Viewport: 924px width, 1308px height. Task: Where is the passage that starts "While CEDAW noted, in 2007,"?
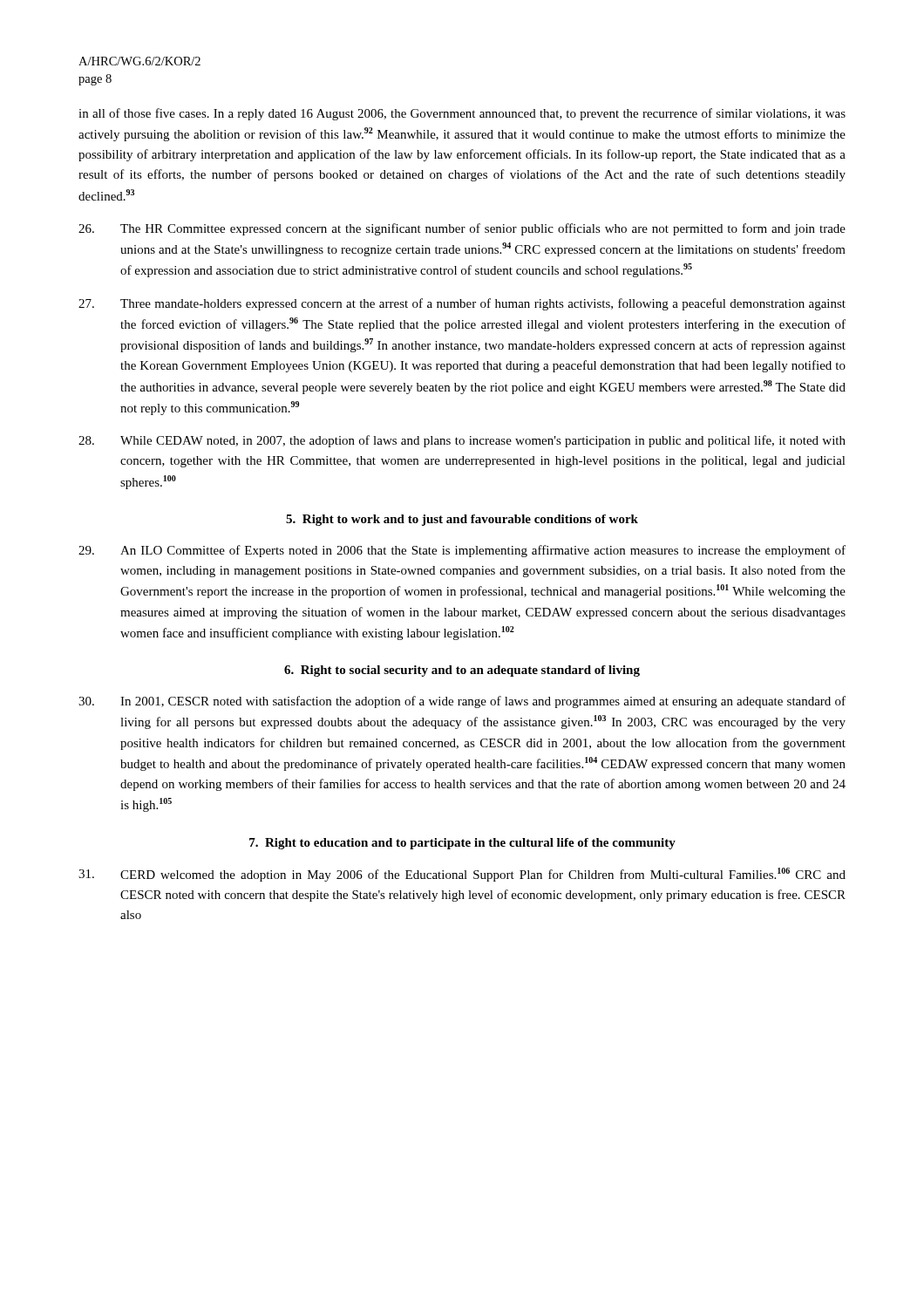(x=462, y=462)
